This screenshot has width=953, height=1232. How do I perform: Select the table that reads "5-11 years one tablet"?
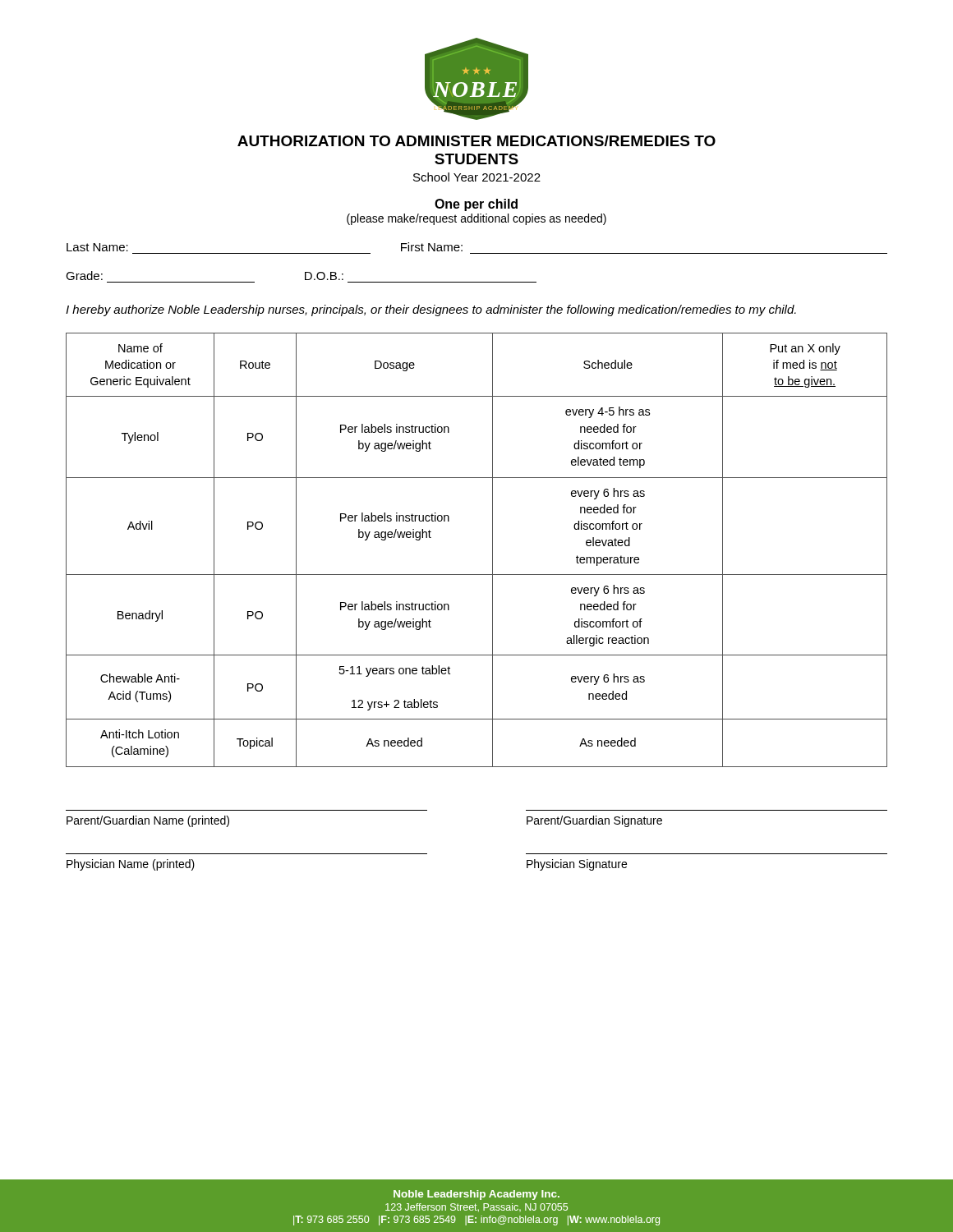[476, 550]
